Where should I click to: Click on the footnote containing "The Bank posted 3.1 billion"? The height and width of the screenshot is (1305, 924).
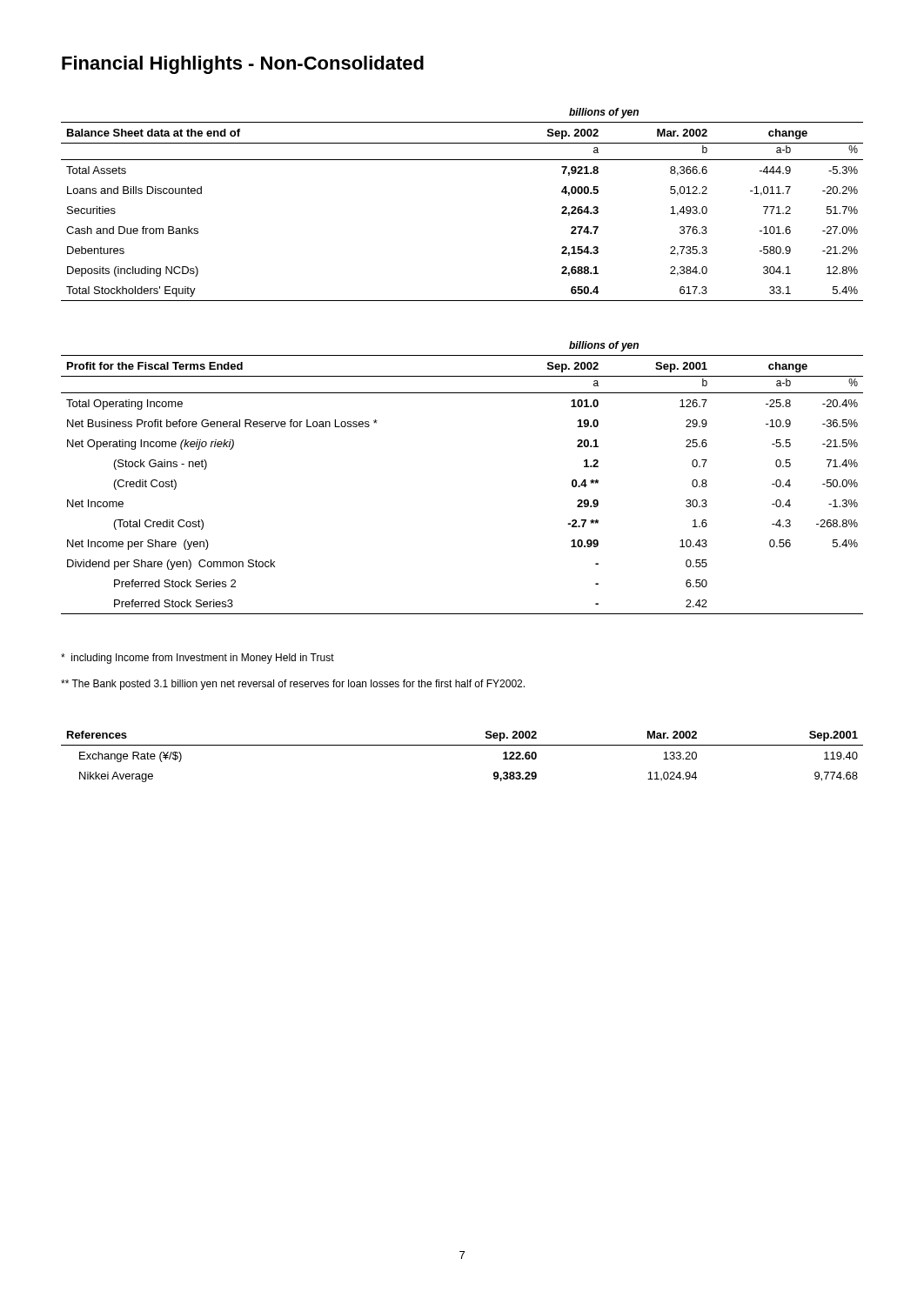point(293,684)
